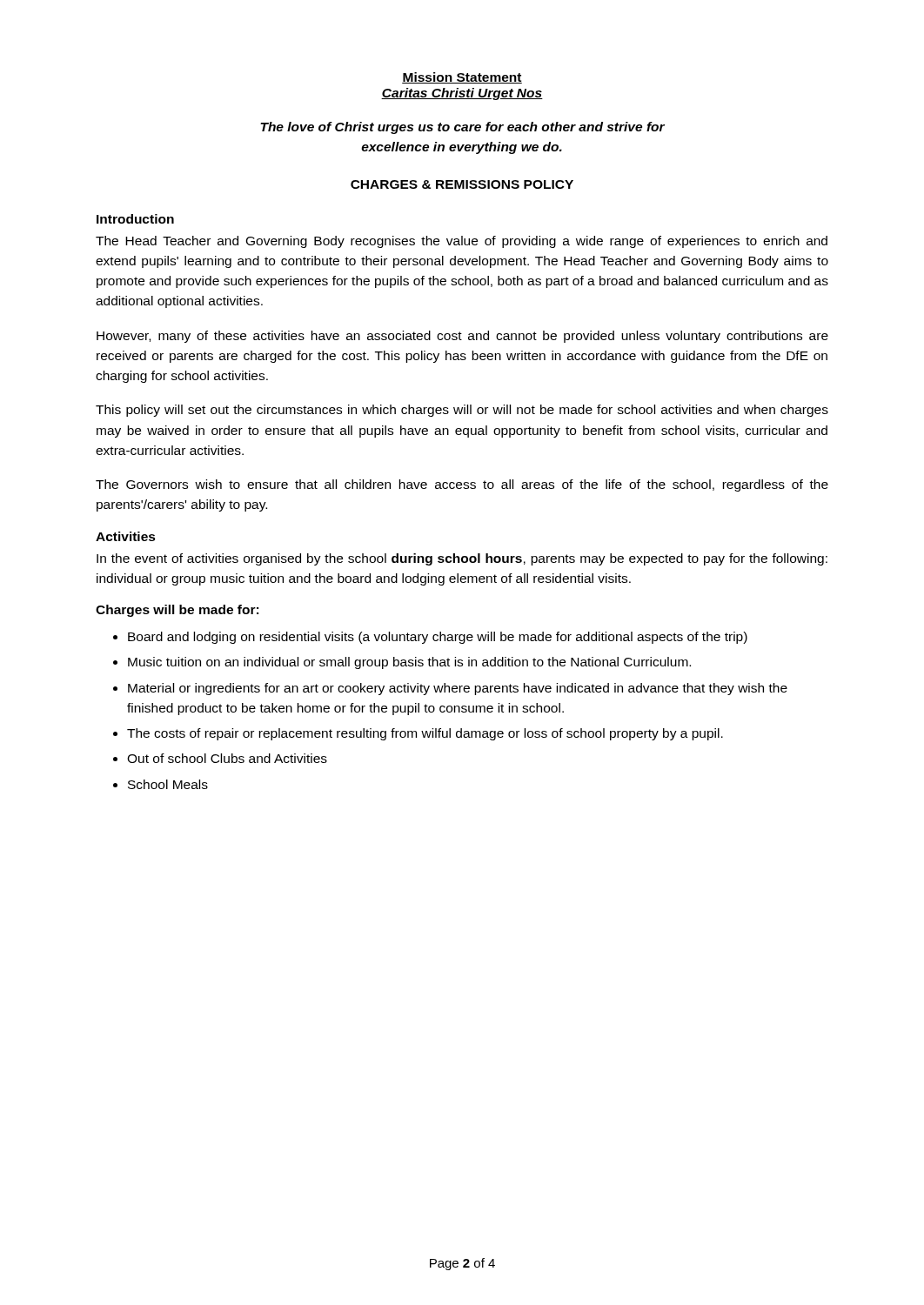Find the region starting "The costs of repair or replacement resulting"
The image size is (924, 1305).
425,733
